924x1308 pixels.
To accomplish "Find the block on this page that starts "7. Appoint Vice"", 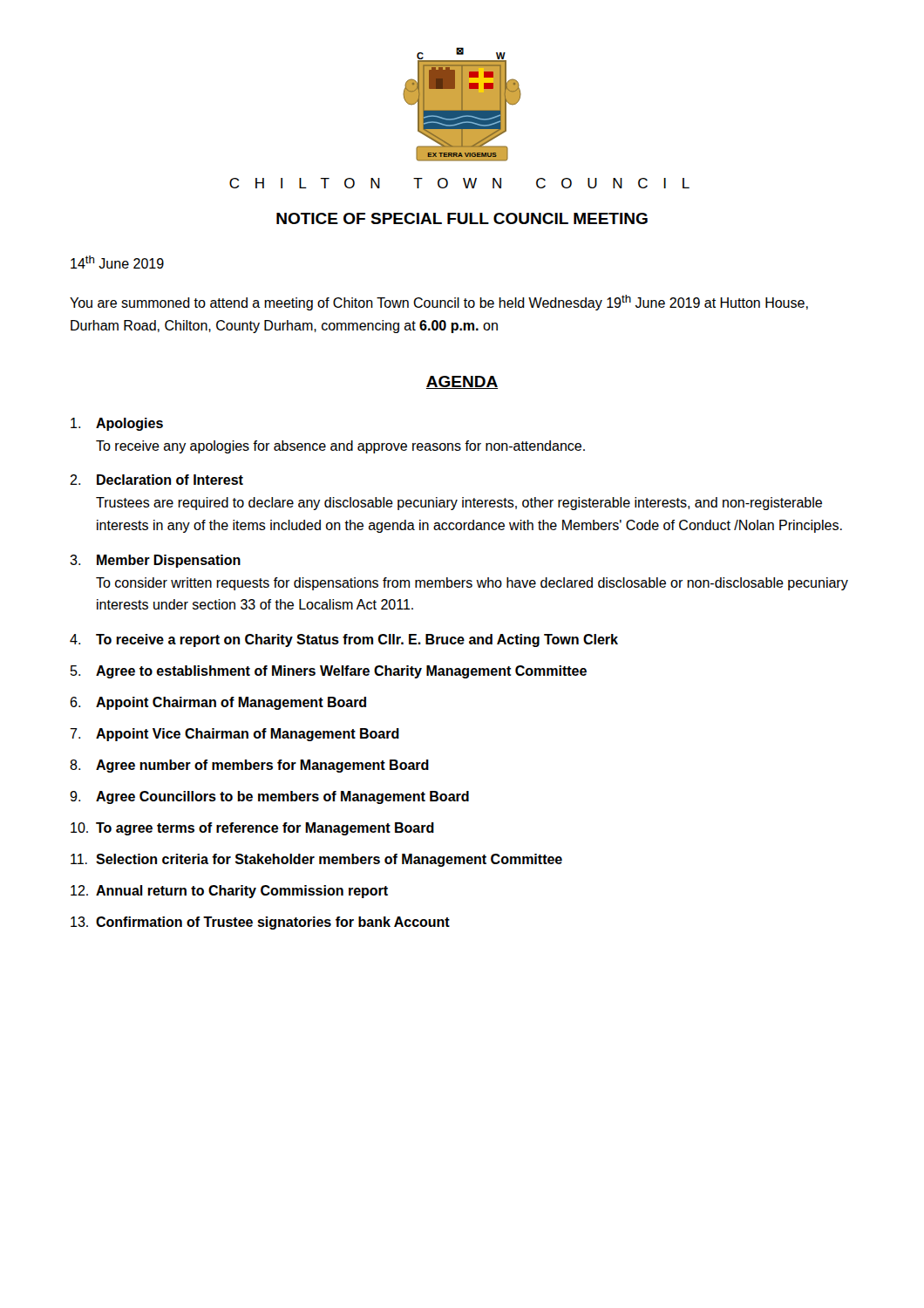I will tap(235, 734).
